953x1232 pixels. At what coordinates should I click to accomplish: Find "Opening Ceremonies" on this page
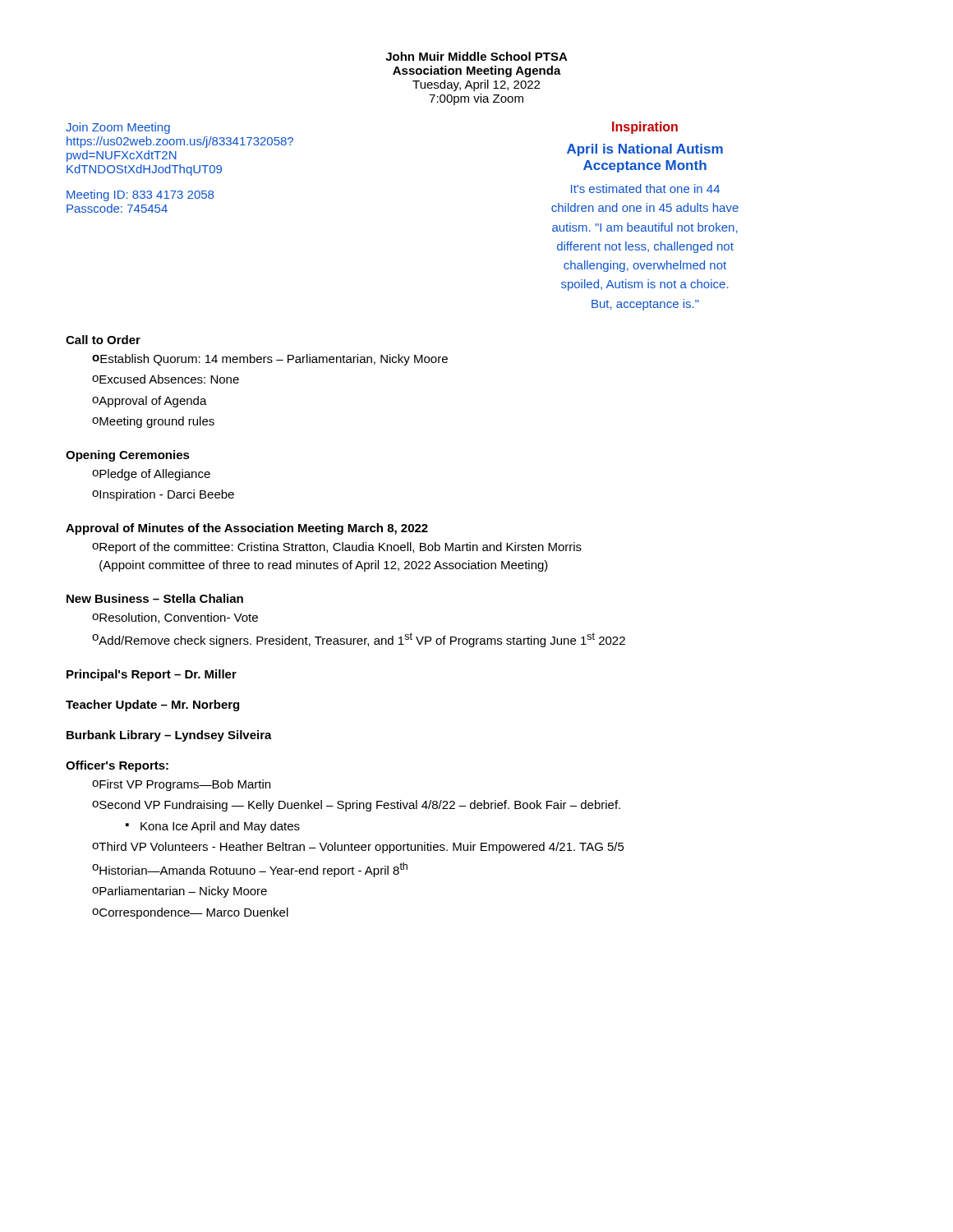(x=128, y=454)
